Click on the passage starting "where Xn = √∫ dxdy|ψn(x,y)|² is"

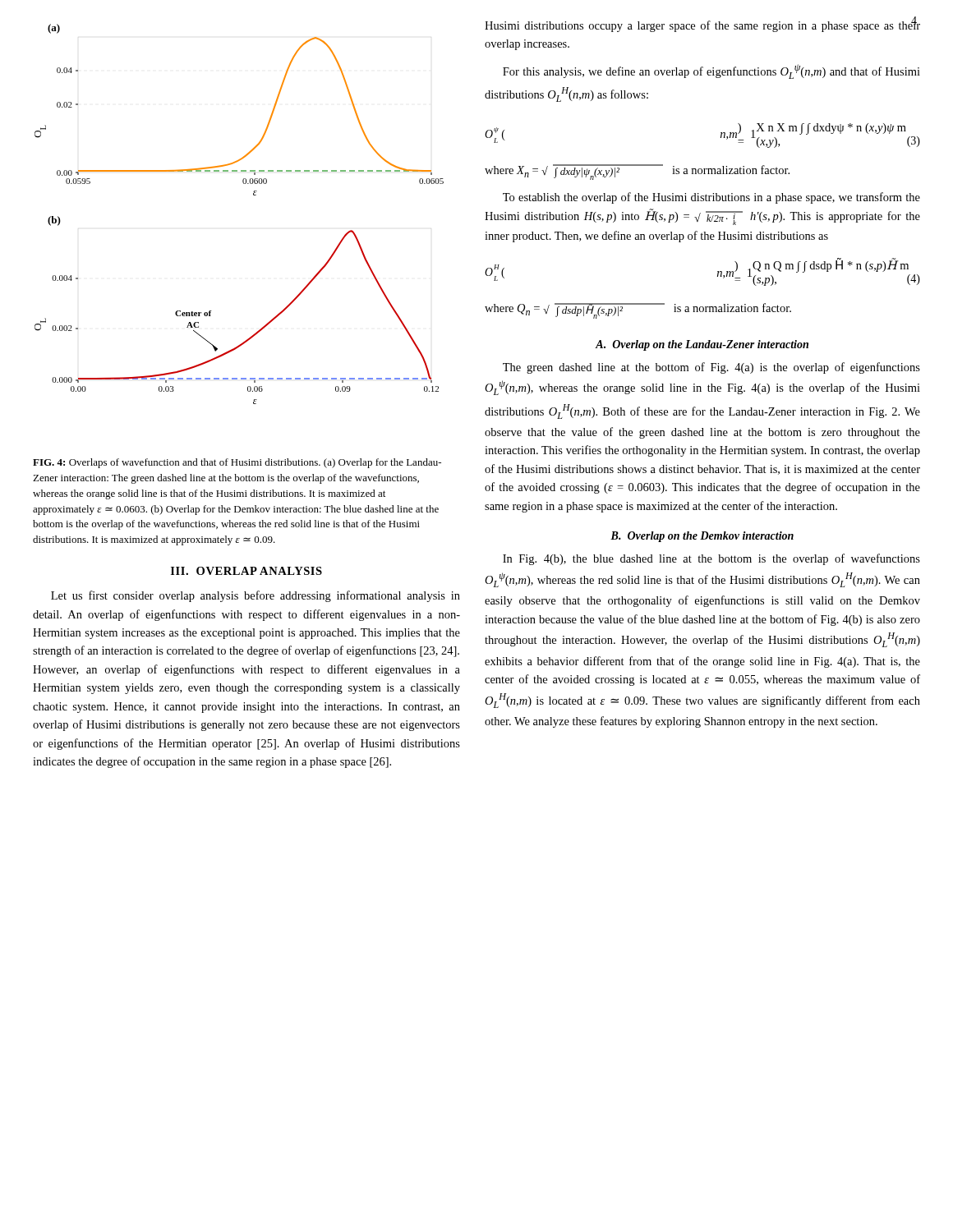pos(702,203)
